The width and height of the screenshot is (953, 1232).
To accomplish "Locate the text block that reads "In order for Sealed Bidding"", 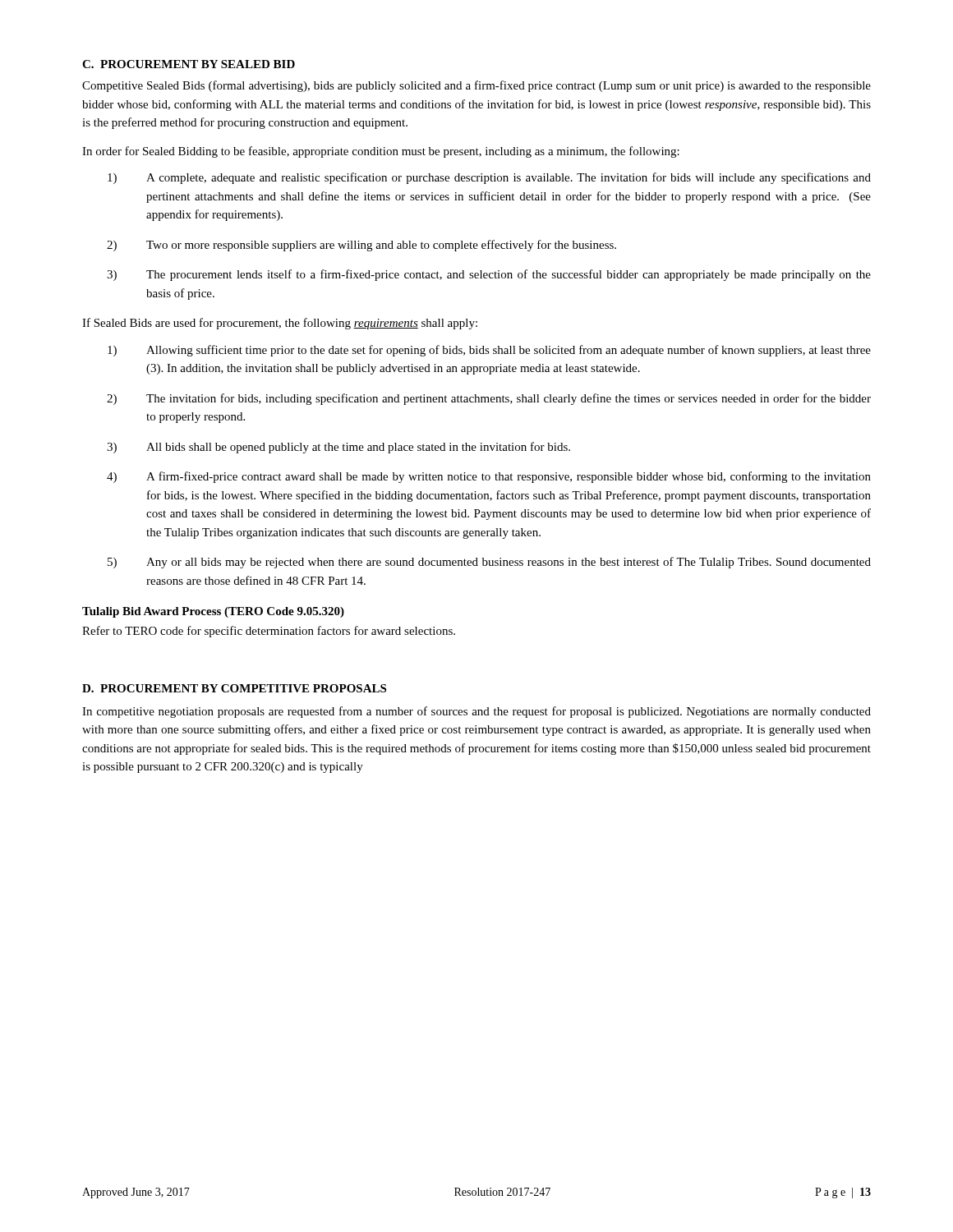I will tap(381, 151).
